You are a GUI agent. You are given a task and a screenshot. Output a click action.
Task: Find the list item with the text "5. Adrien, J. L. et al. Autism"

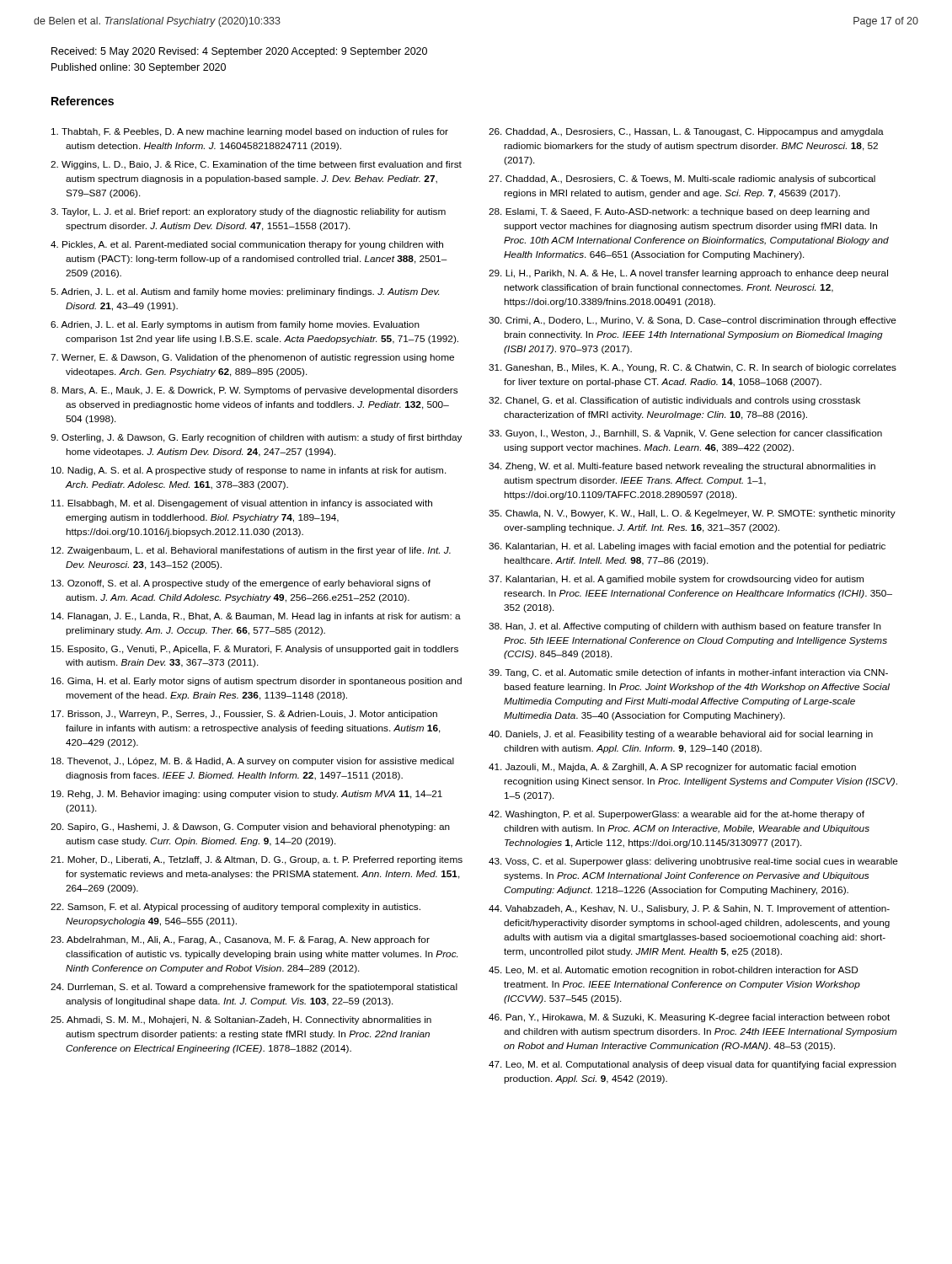click(246, 299)
